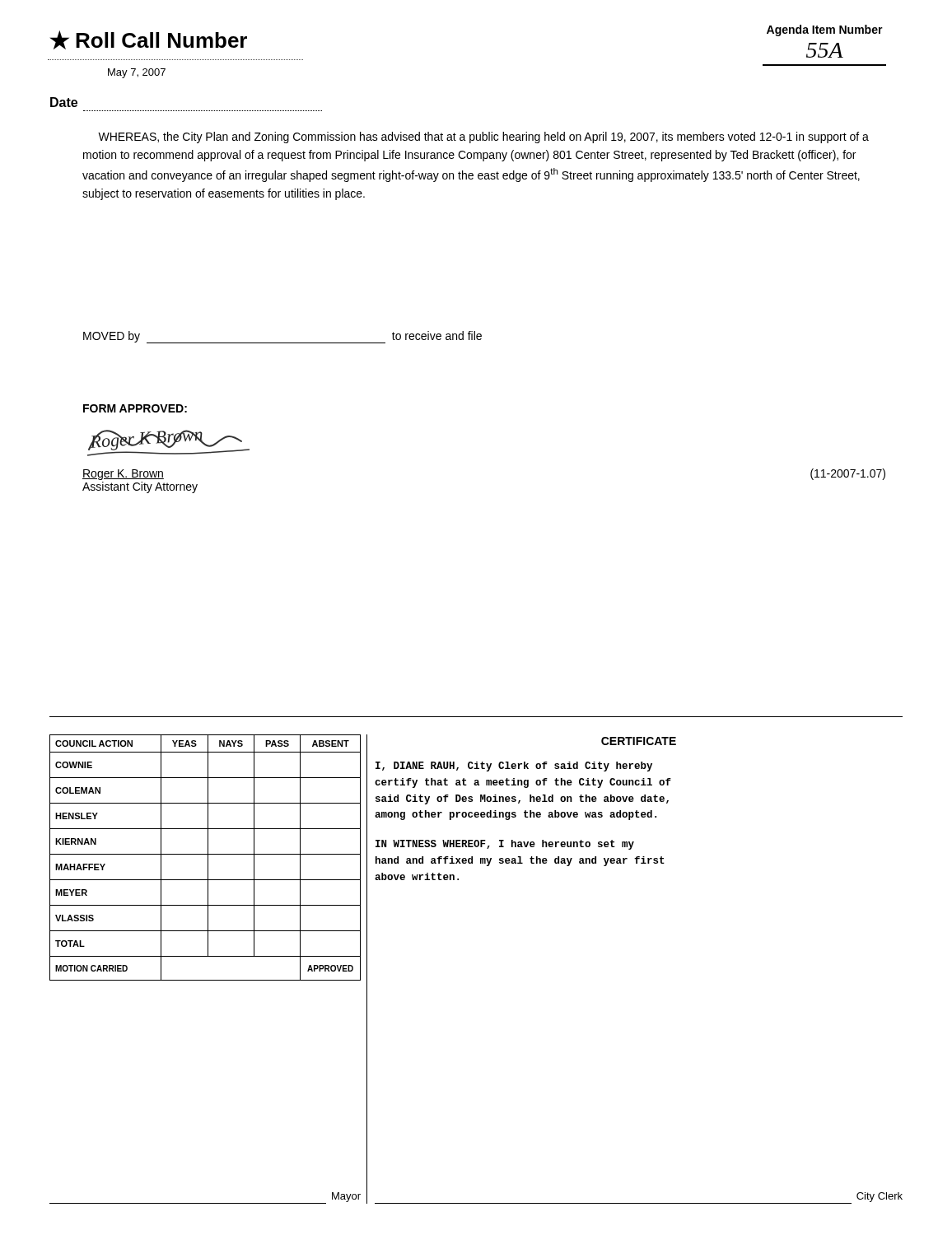Screen dimensions: 1235x952
Task: Point to "May 7, 2007"
Action: click(137, 72)
